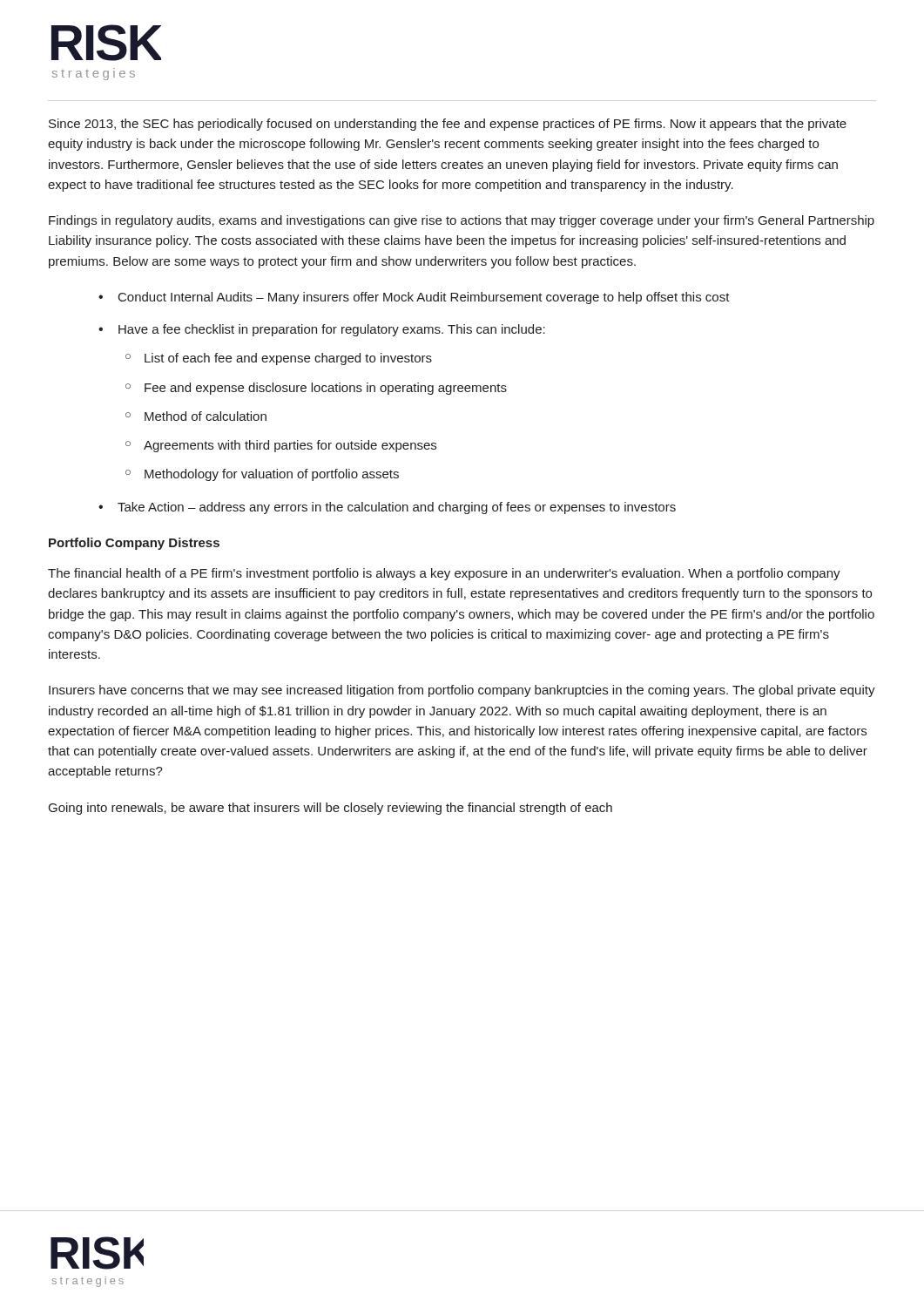Point to the text starting "Fee and expense disclosure"

coord(325,387)
